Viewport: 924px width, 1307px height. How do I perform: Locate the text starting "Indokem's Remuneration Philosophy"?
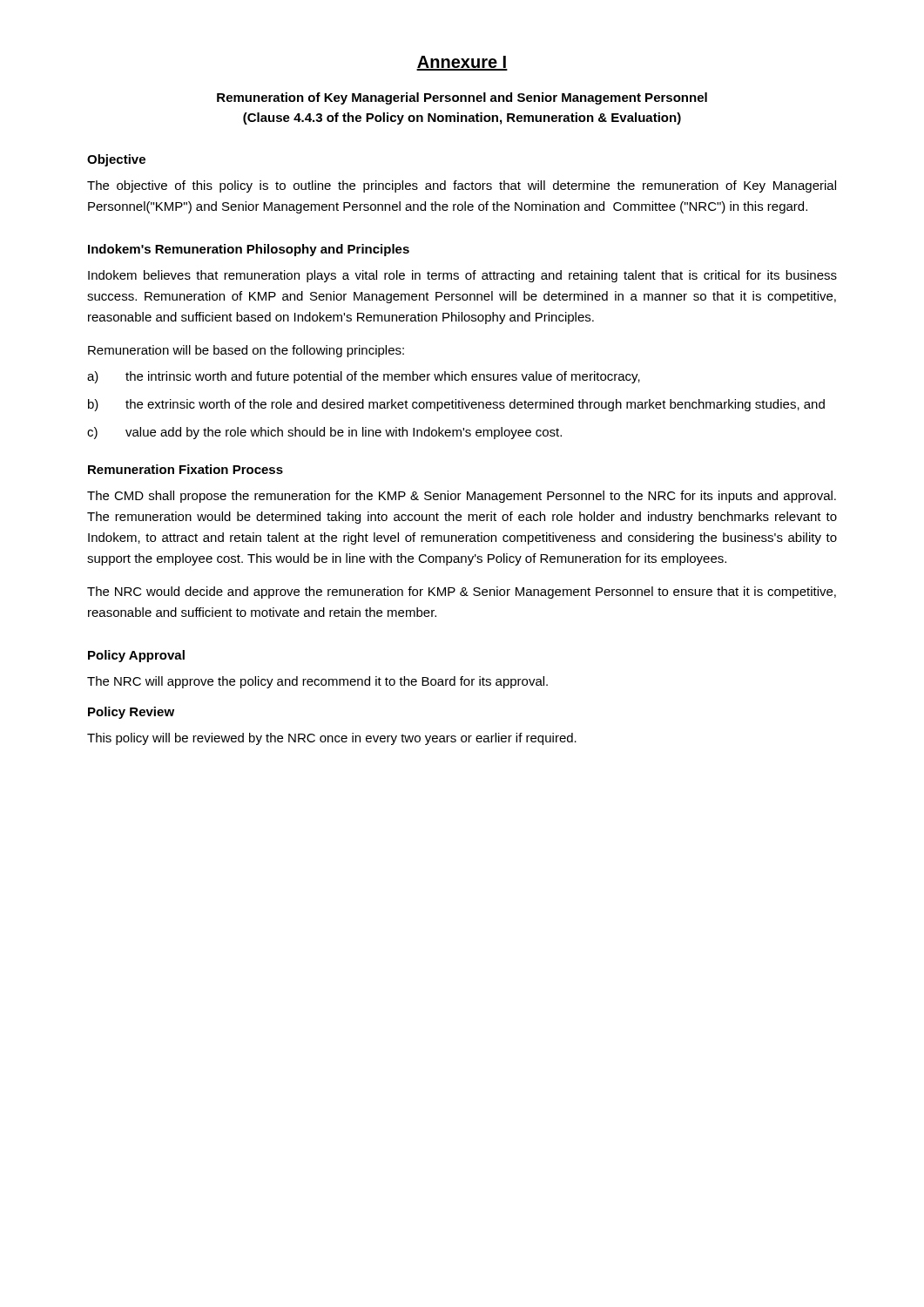[x=248, y=249]
